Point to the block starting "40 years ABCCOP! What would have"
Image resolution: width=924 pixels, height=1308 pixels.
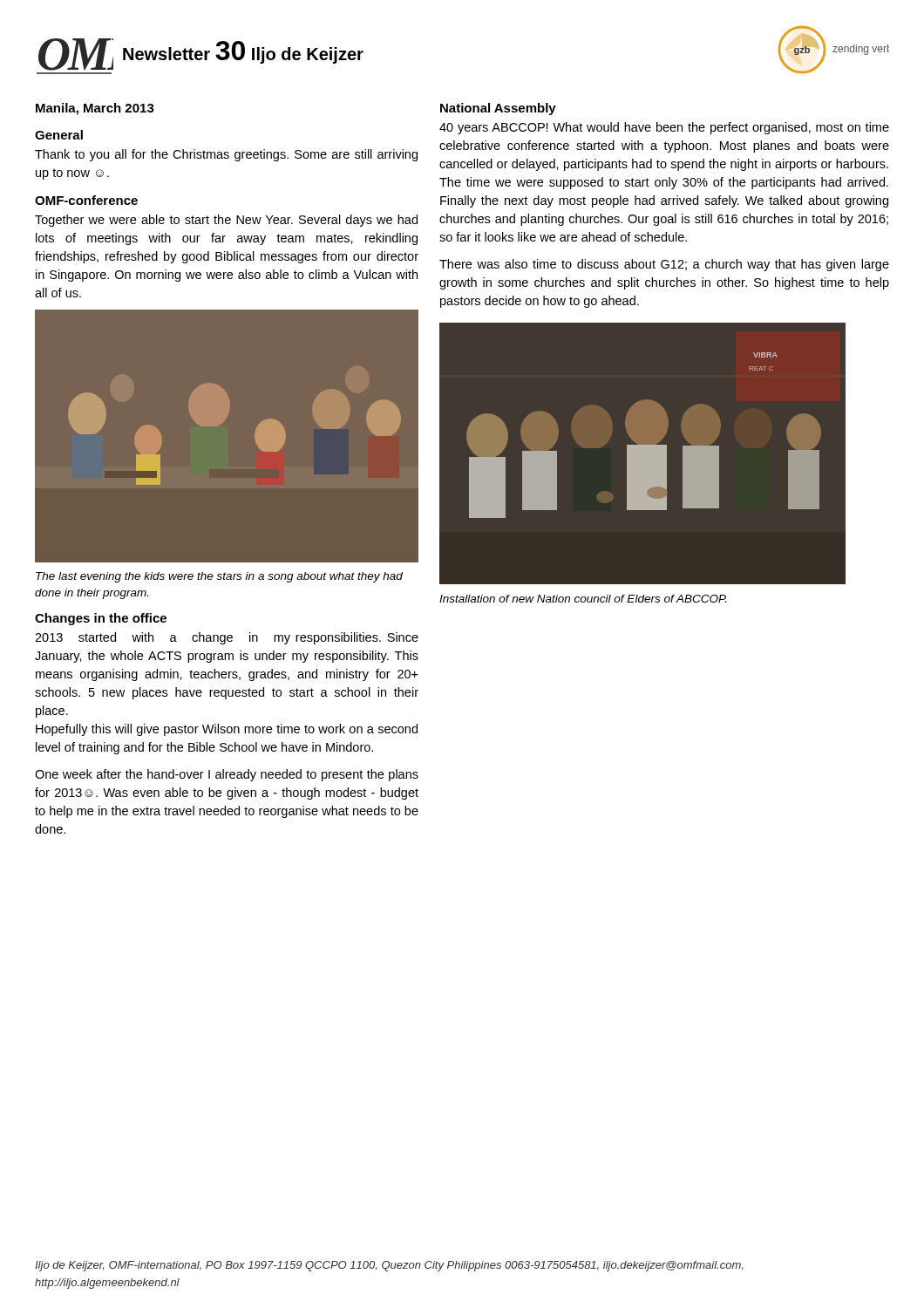(664, 182)
